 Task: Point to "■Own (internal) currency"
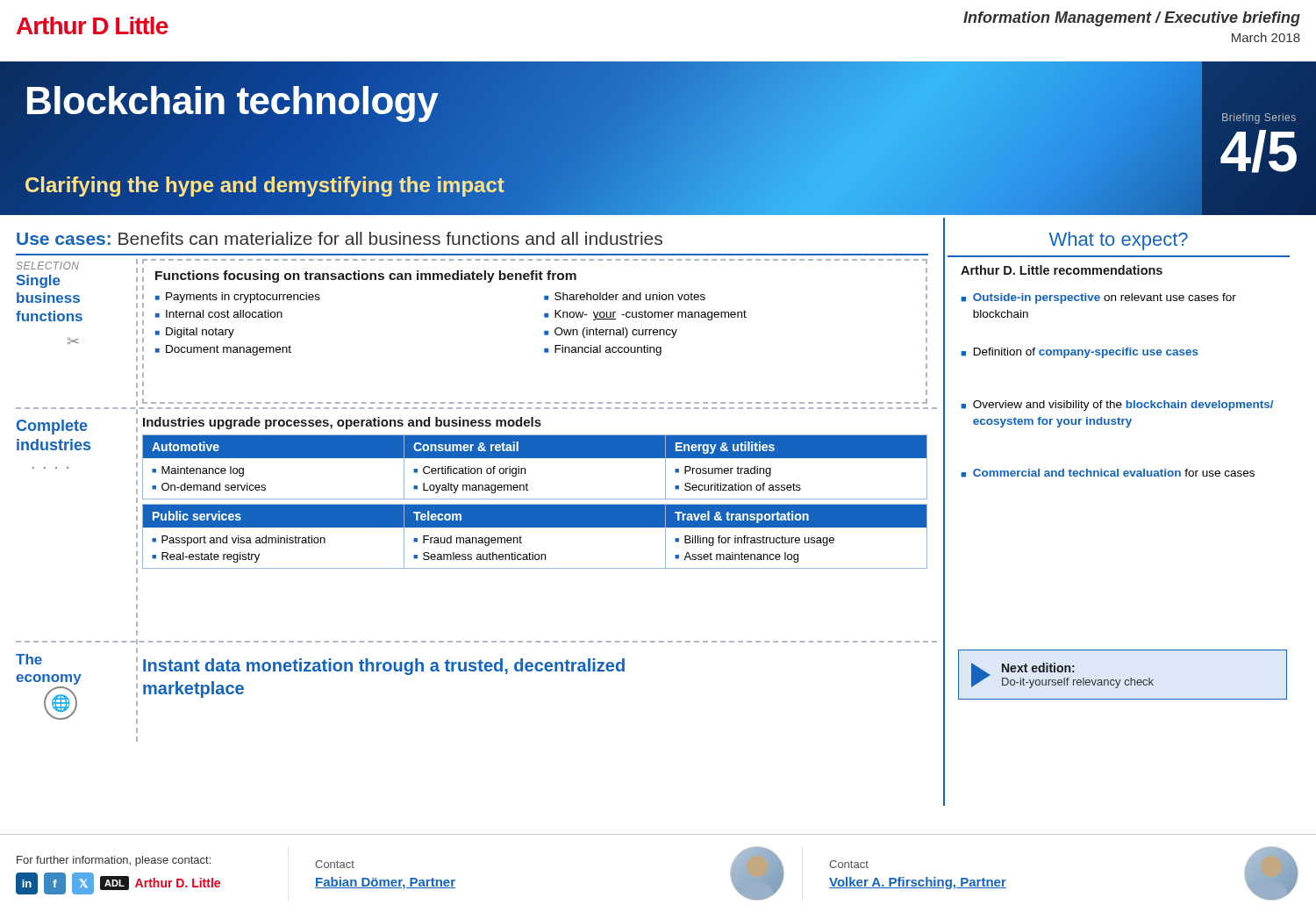[610, 331]
